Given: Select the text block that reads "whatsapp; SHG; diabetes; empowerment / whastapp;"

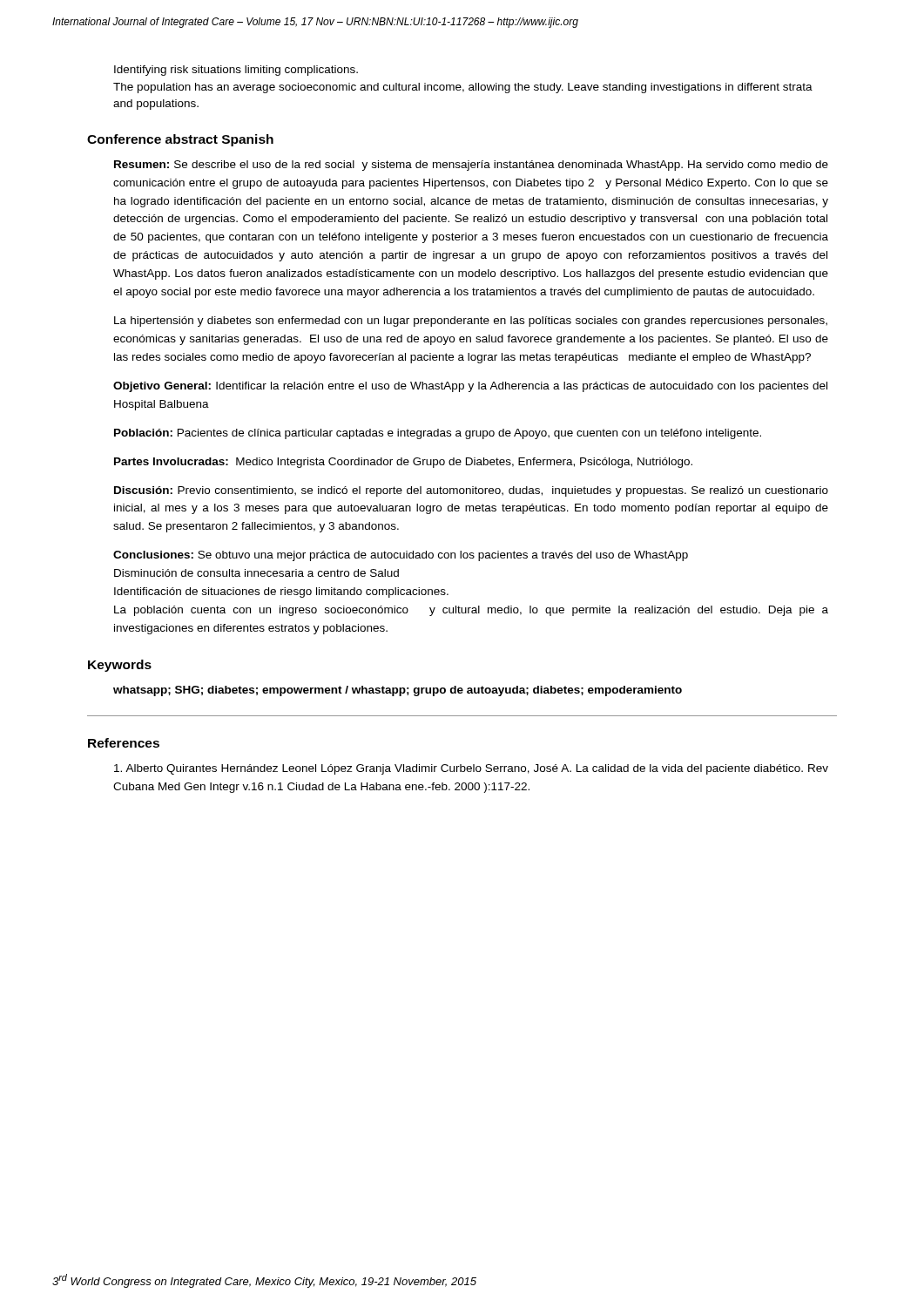Looking at the screenshot, I should pyautogui.click(x=398, y=690).
